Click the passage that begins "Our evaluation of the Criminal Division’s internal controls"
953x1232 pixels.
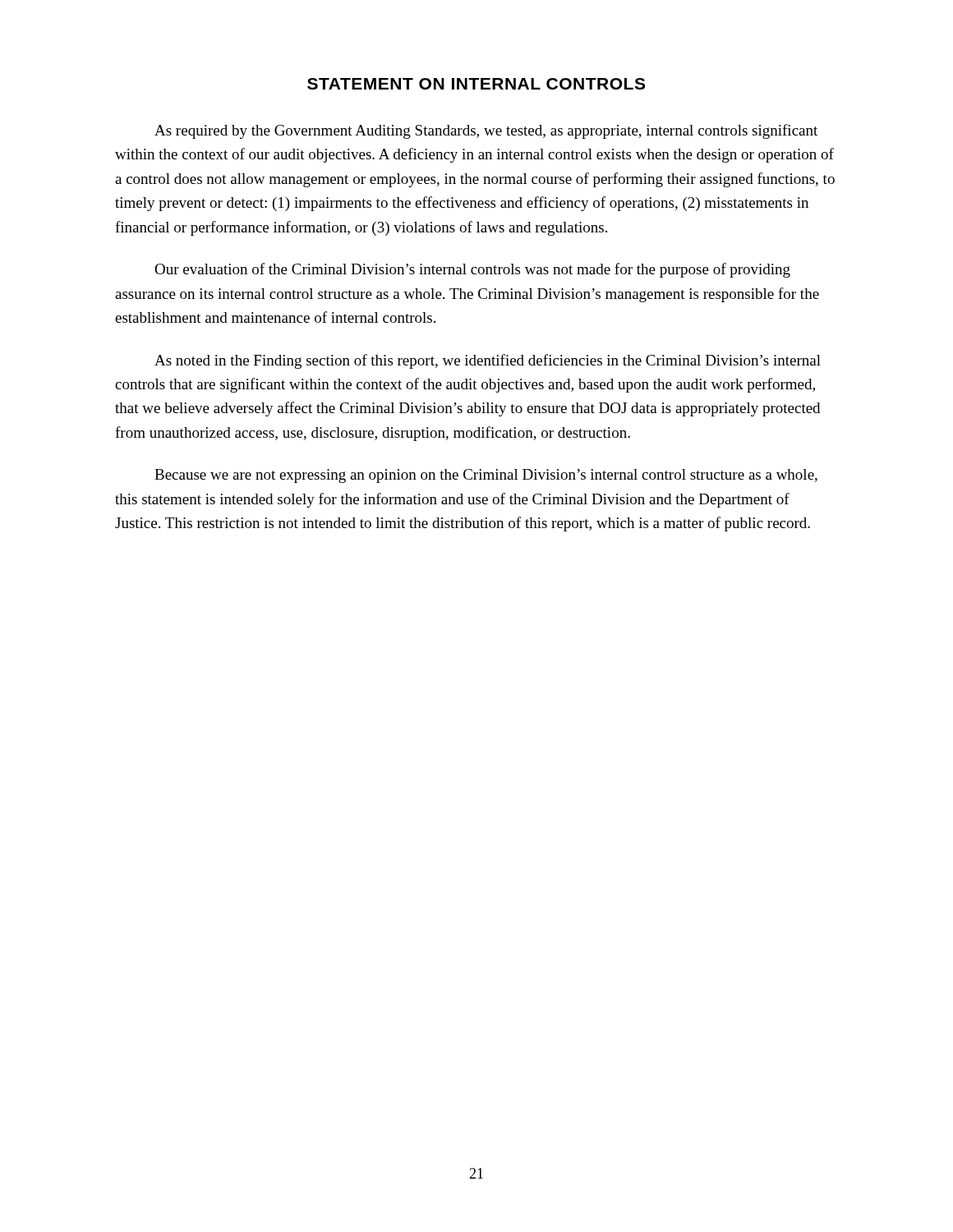point(467,293)
